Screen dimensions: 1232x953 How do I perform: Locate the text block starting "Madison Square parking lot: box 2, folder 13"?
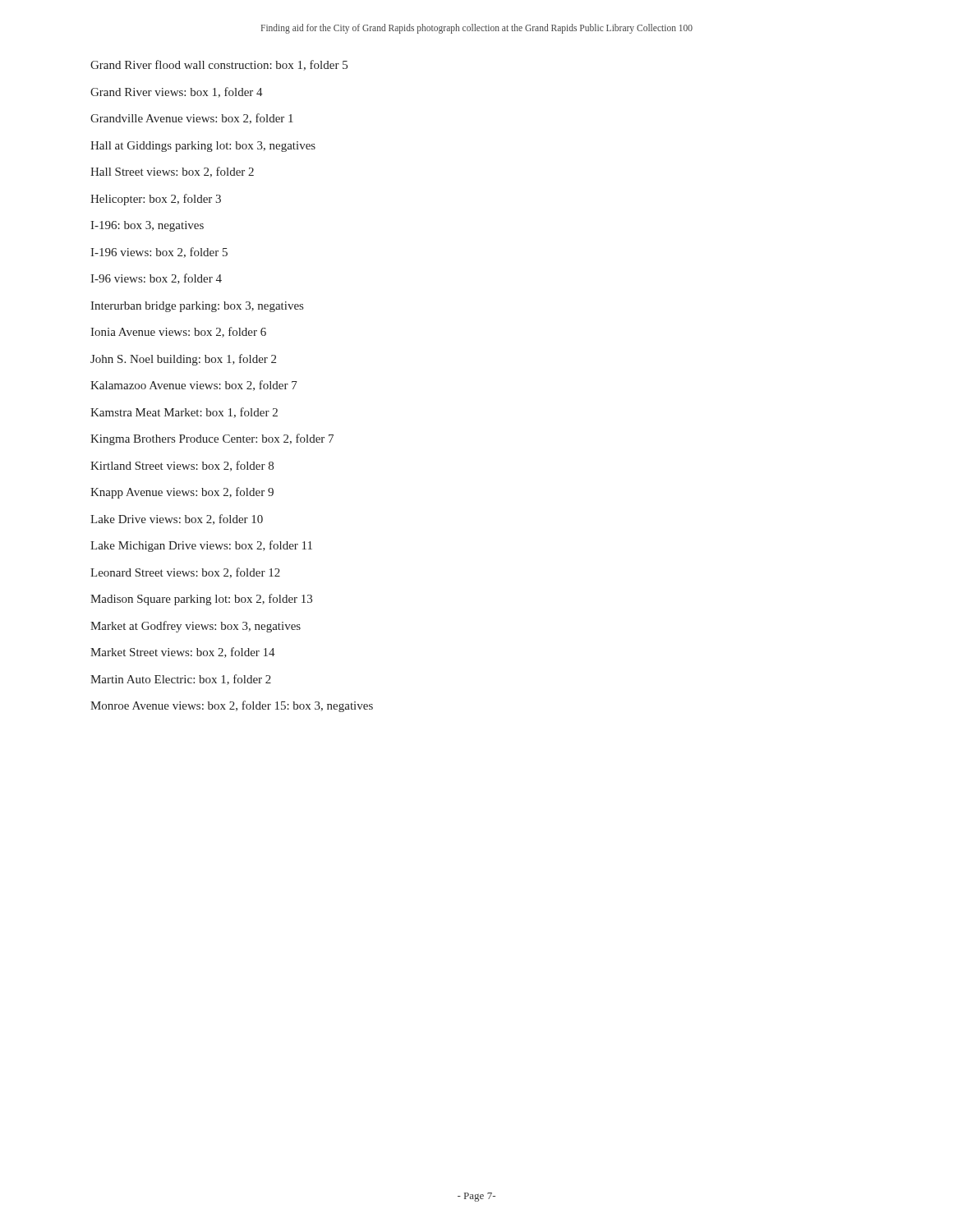click(202, 599)
